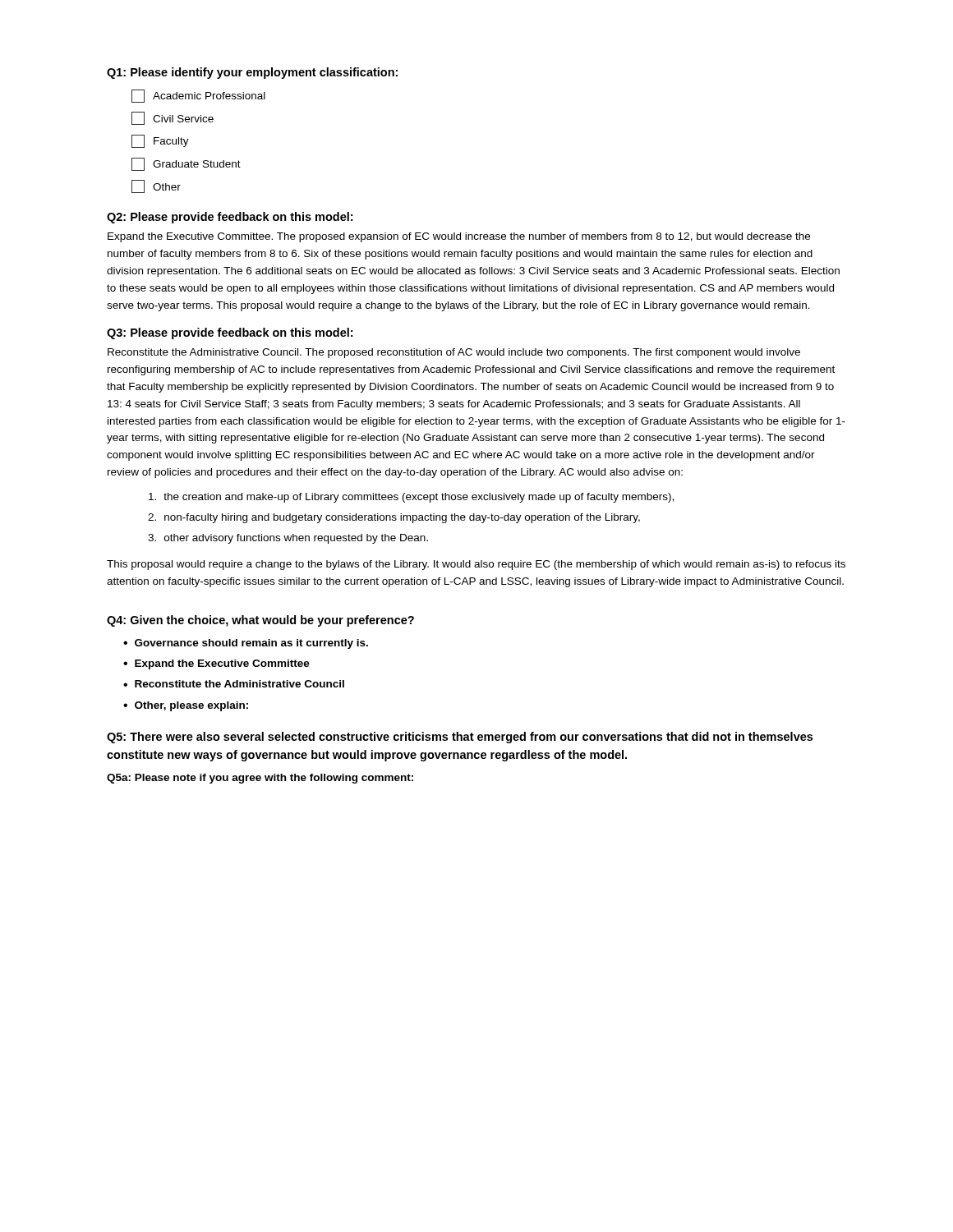The image size is (953, 1232).
Task: Locate the list item containing "2.non-faculty hiring and"
Action: 394,518
